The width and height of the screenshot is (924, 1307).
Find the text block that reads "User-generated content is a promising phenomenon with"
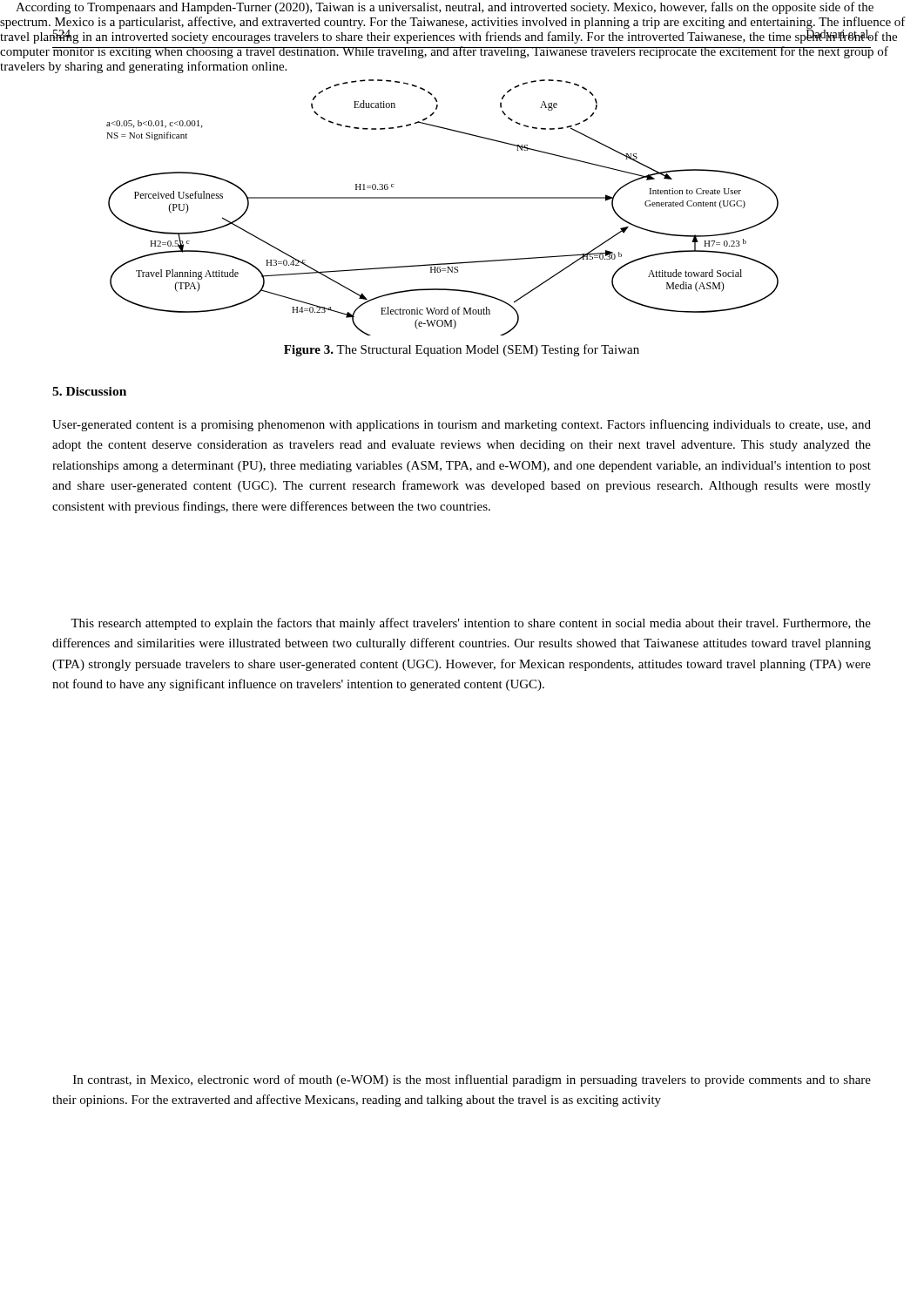coord(462,465)
